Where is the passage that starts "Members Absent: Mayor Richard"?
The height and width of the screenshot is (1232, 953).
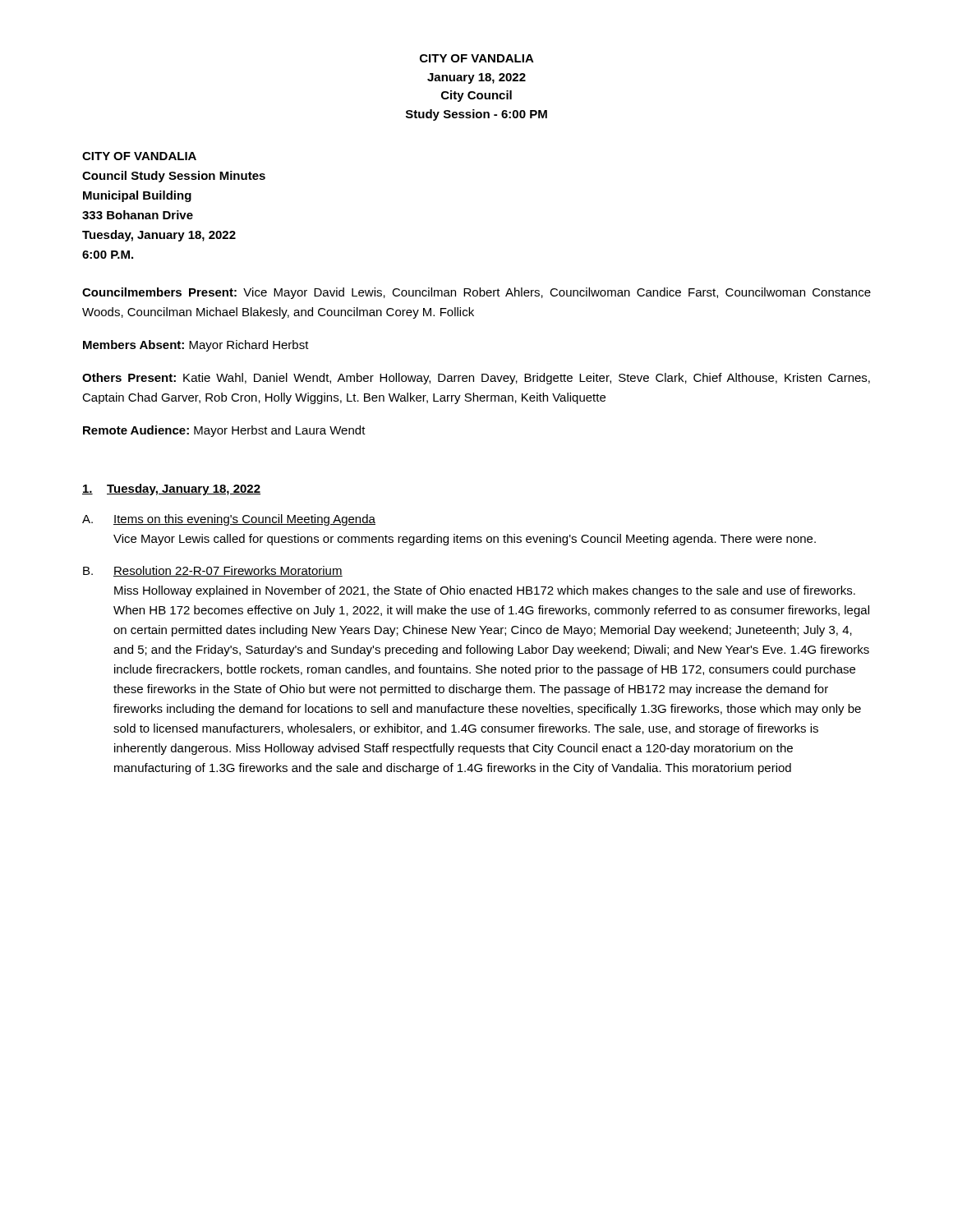tap(196, 346)
